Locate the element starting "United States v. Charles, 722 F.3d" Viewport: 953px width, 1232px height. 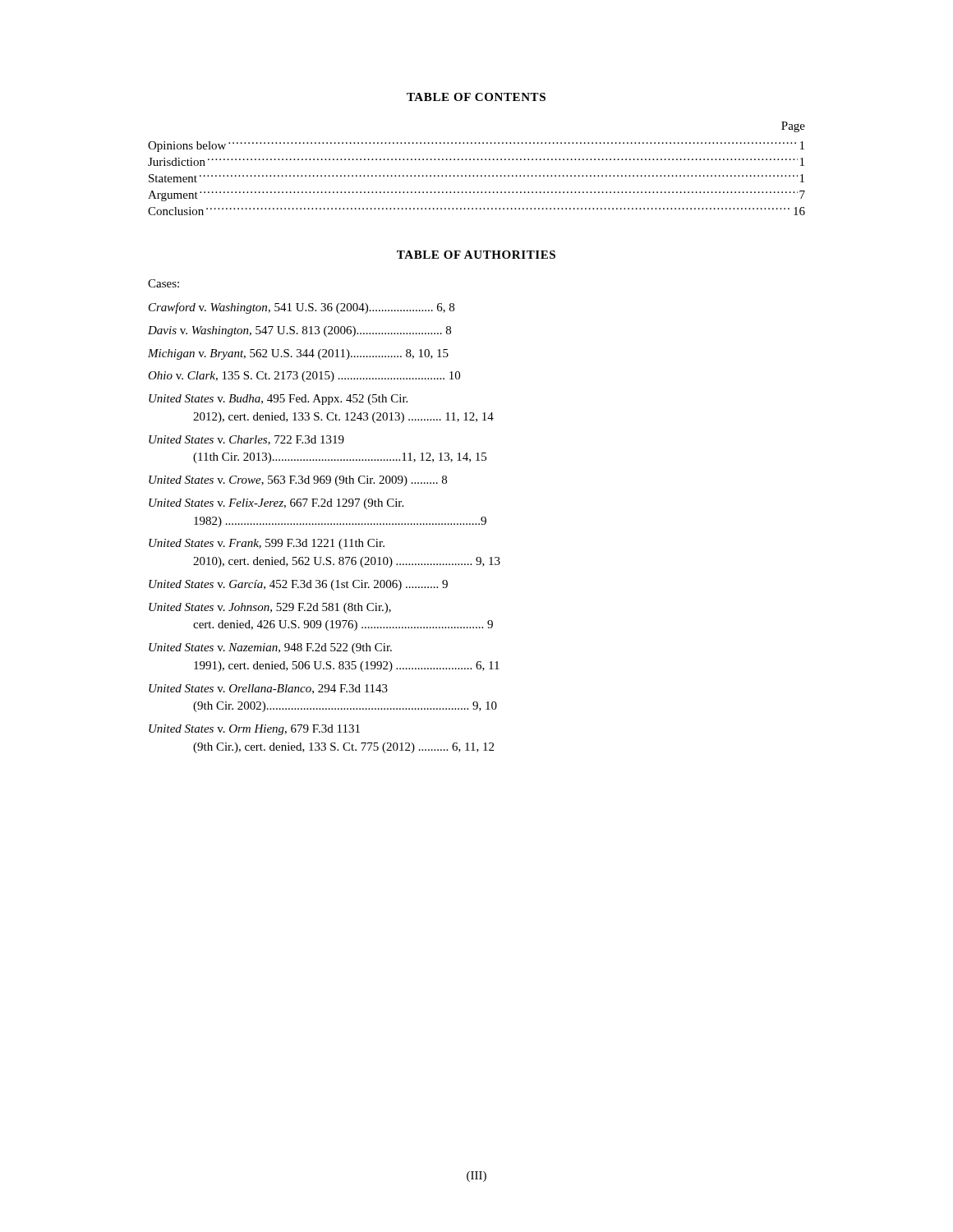point(317,448)
